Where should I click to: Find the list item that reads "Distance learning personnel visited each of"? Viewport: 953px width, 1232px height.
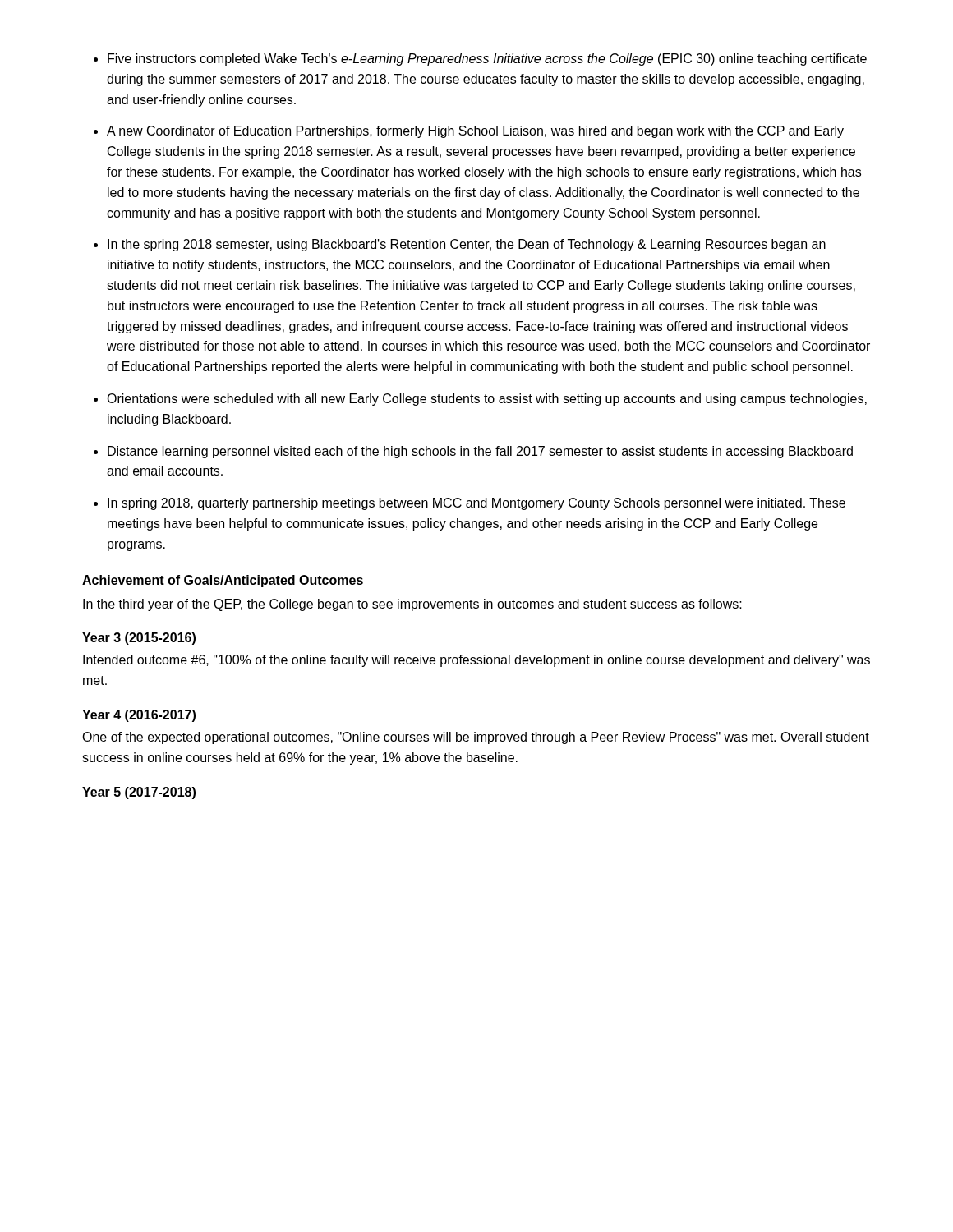tap(489, 462)
